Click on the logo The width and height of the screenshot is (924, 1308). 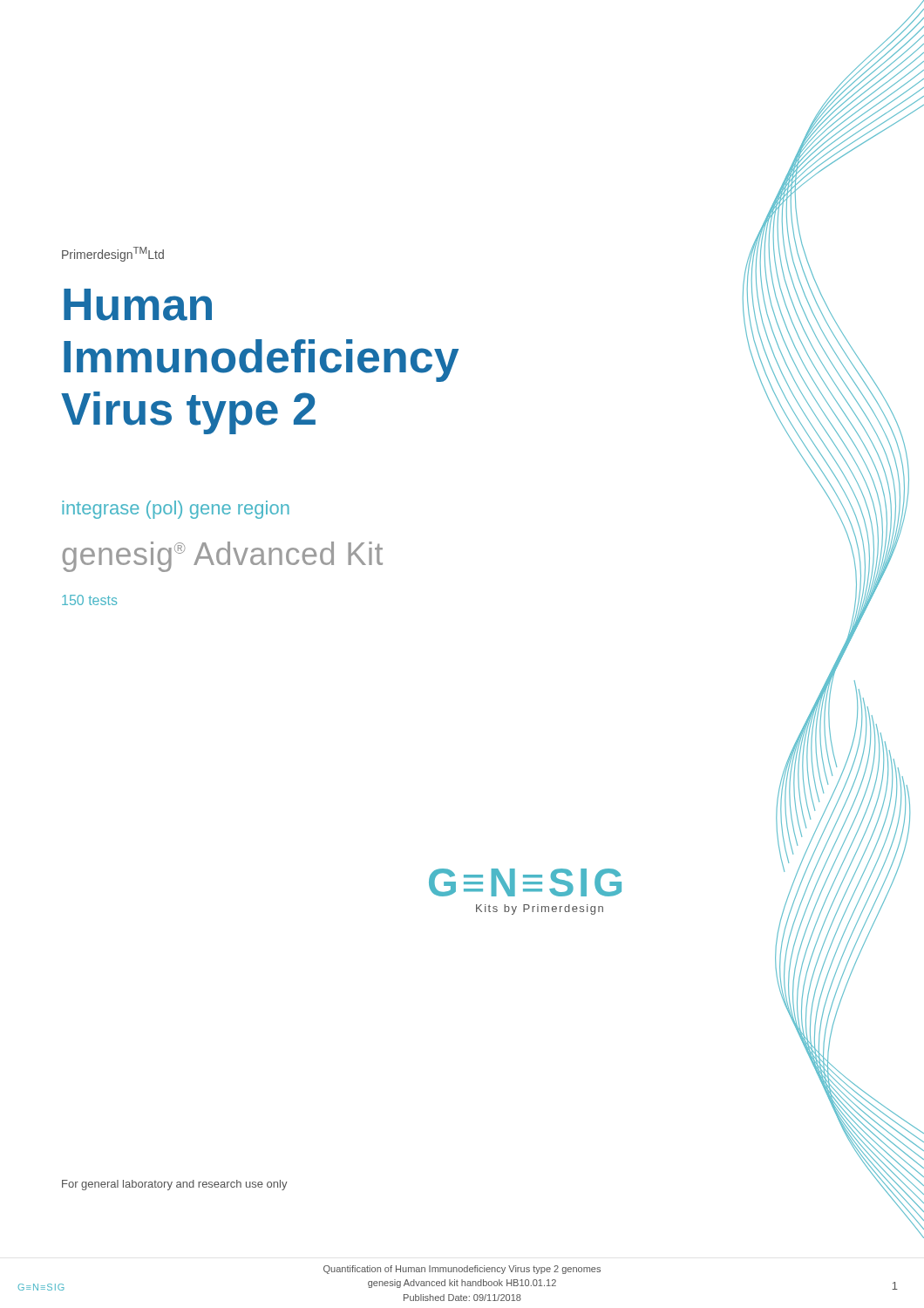[x=575, y=887]
